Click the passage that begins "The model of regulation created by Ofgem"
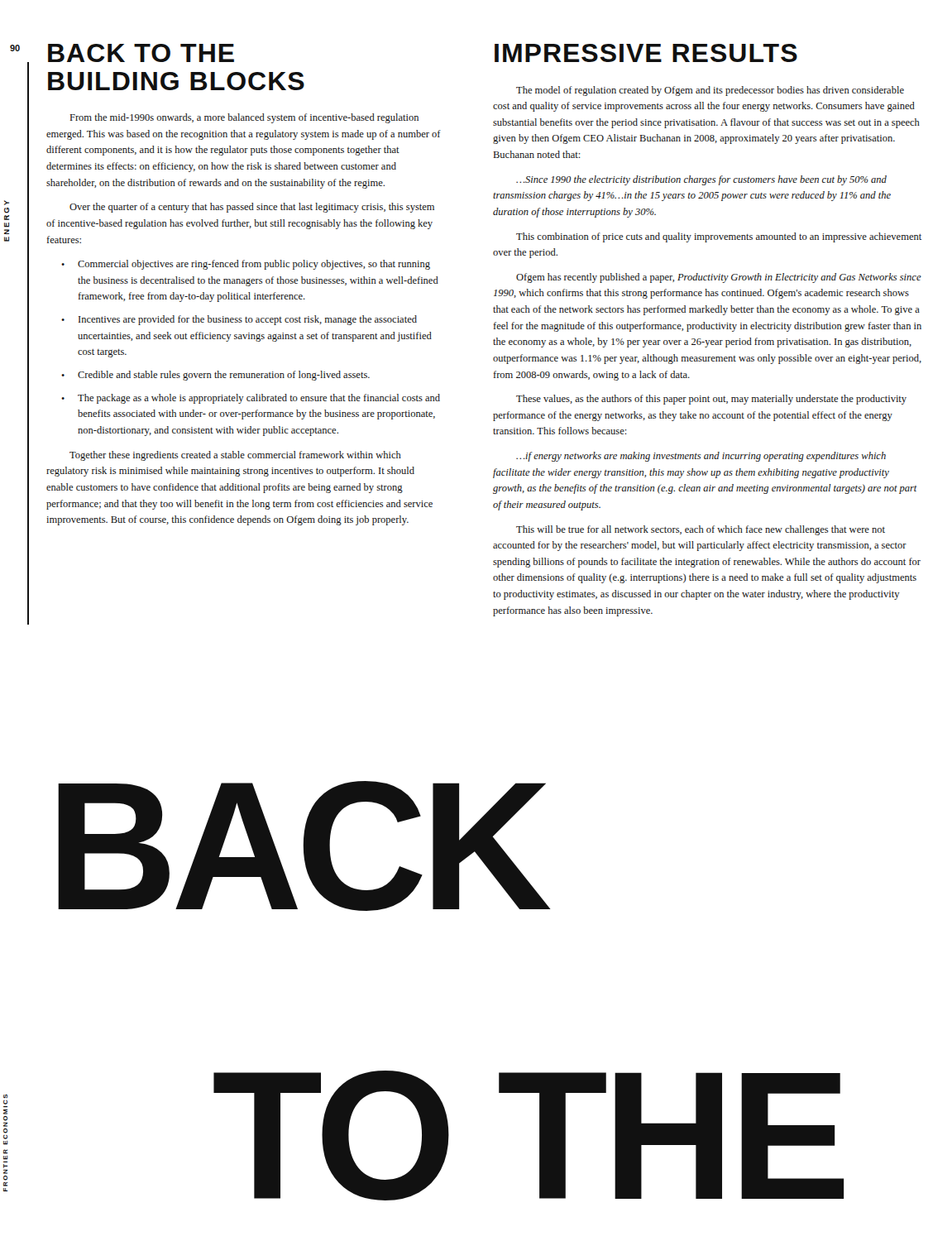Screen dimensions: 1241x952 pyautogui.click(x=706, y=122)
